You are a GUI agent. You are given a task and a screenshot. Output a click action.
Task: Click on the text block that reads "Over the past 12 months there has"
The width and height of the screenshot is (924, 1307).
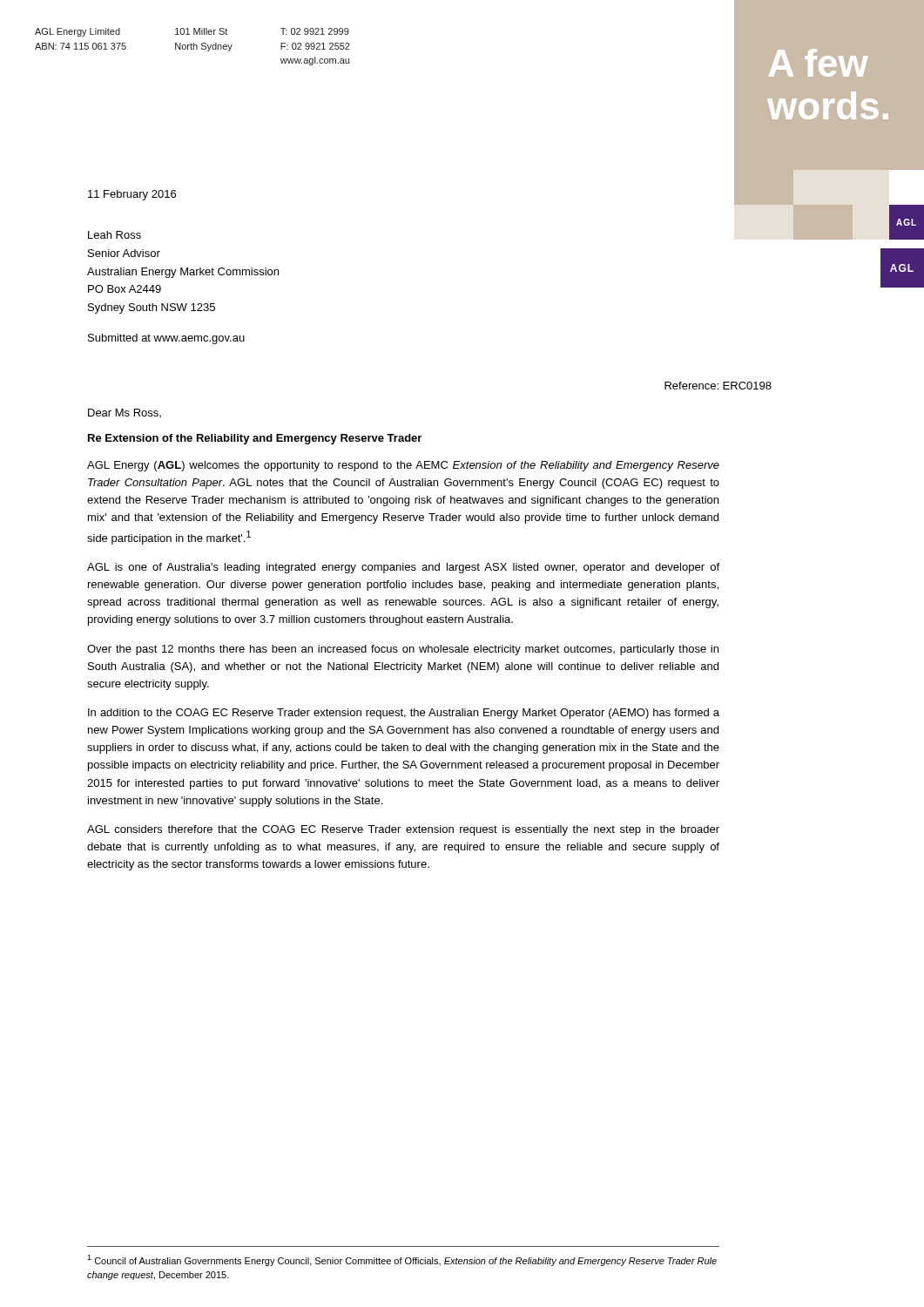tap(403, 666)
